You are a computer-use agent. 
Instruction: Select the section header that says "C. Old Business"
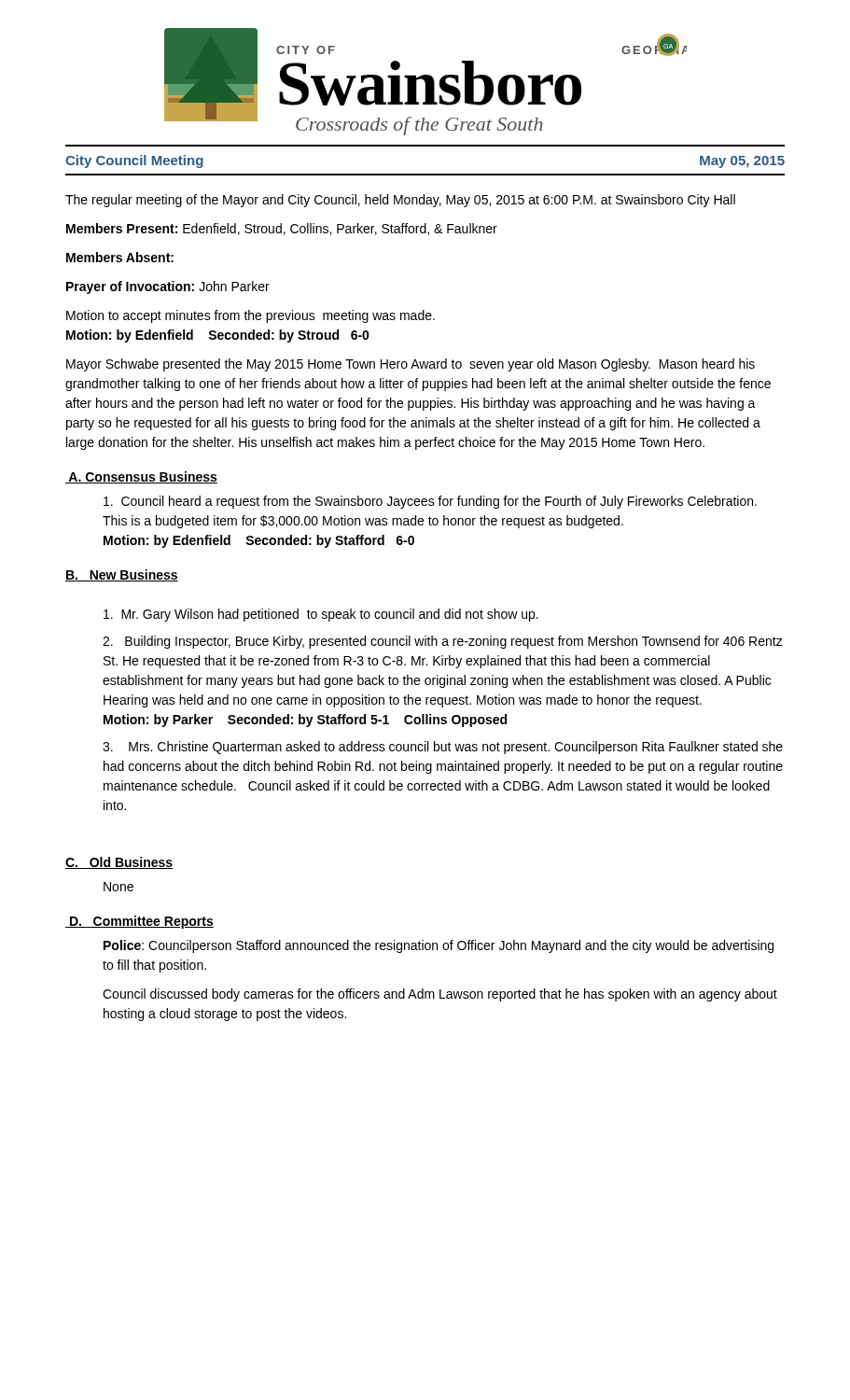click(x=119, y=862)
